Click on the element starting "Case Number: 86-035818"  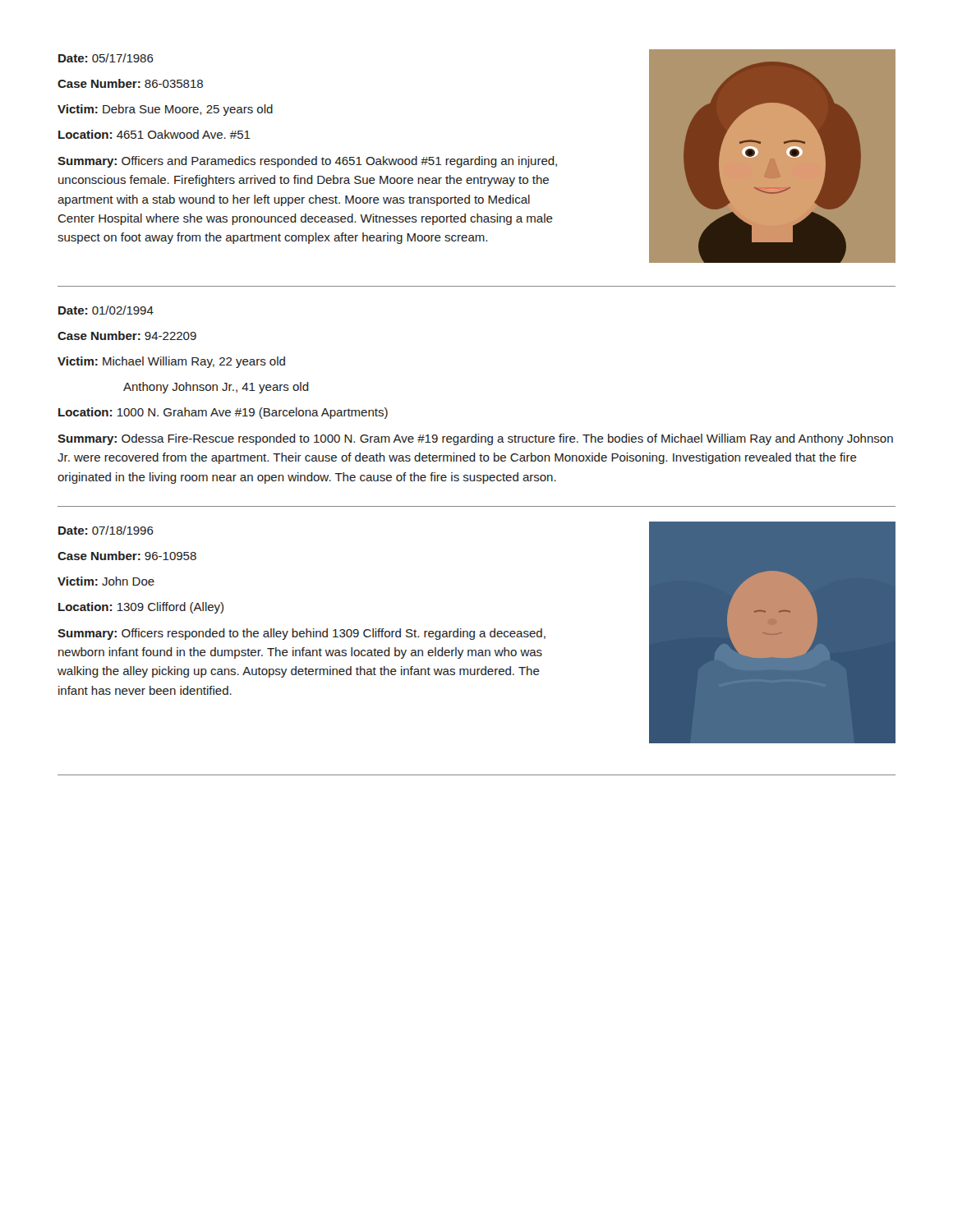[130, 83]
